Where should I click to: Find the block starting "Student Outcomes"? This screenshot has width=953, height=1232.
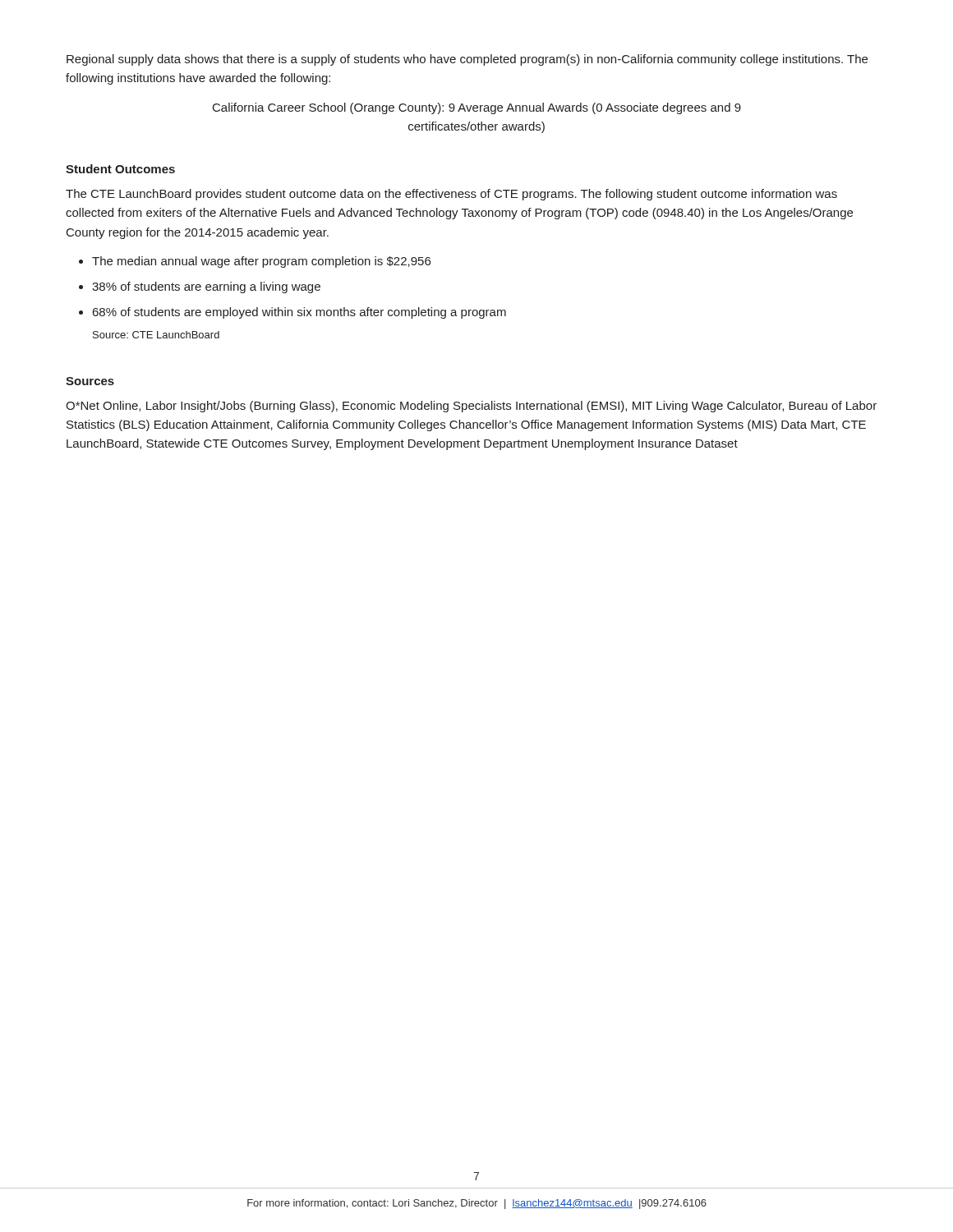(x=121, y=169)
